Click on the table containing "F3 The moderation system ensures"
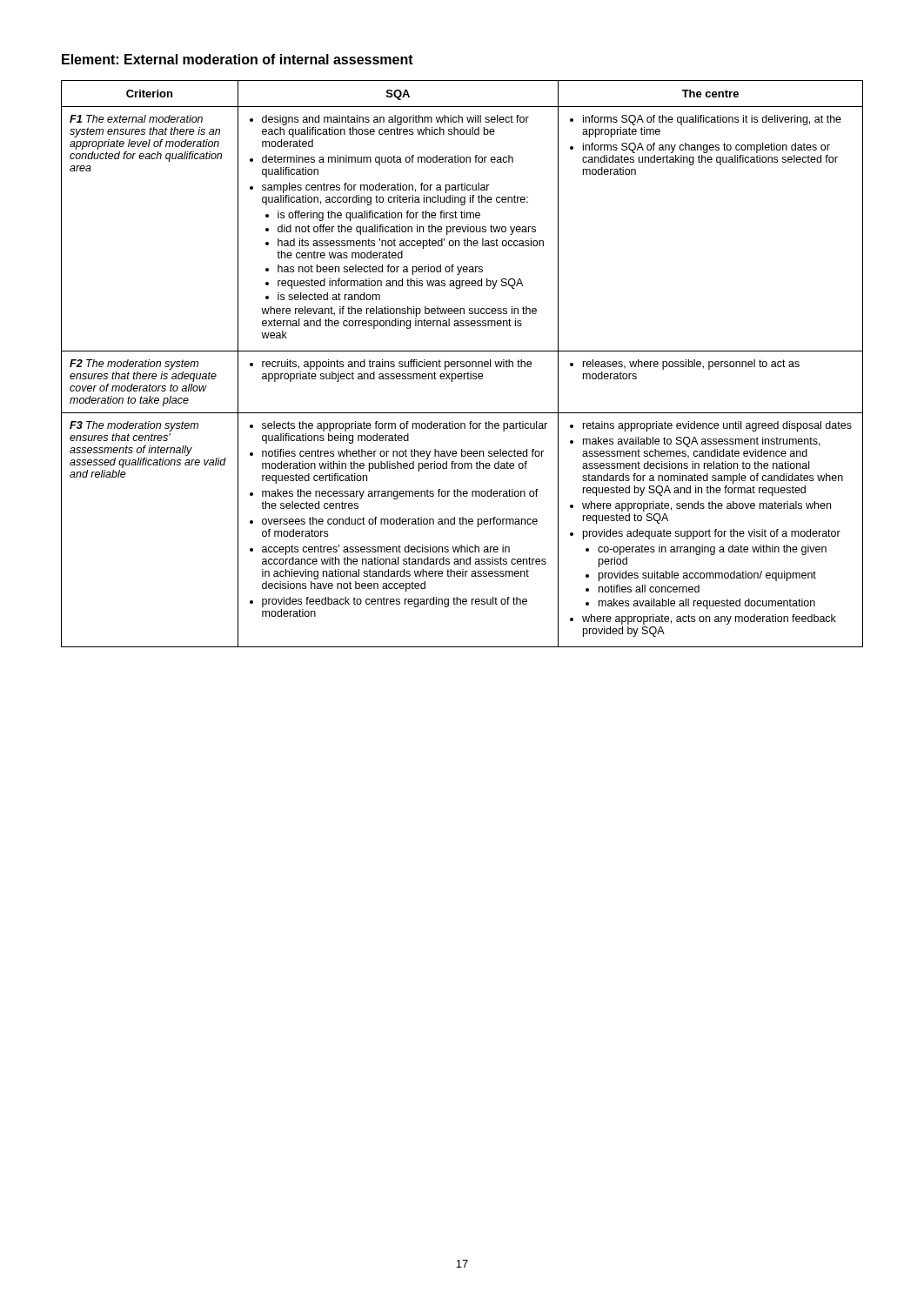Screen dimensions: 1305x924 462,364
